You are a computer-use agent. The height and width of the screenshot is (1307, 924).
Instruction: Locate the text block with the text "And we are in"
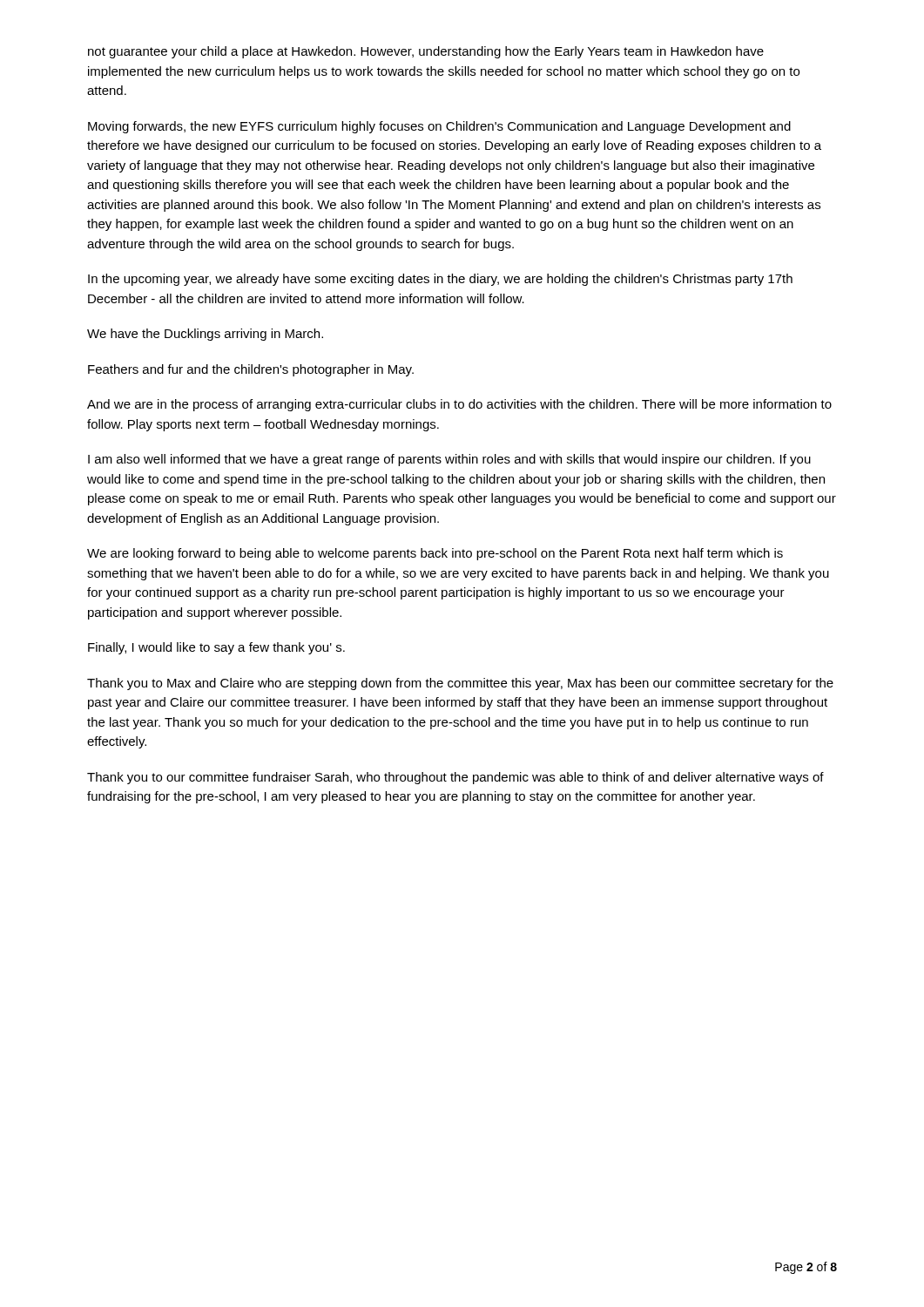[x=459, y=414]
